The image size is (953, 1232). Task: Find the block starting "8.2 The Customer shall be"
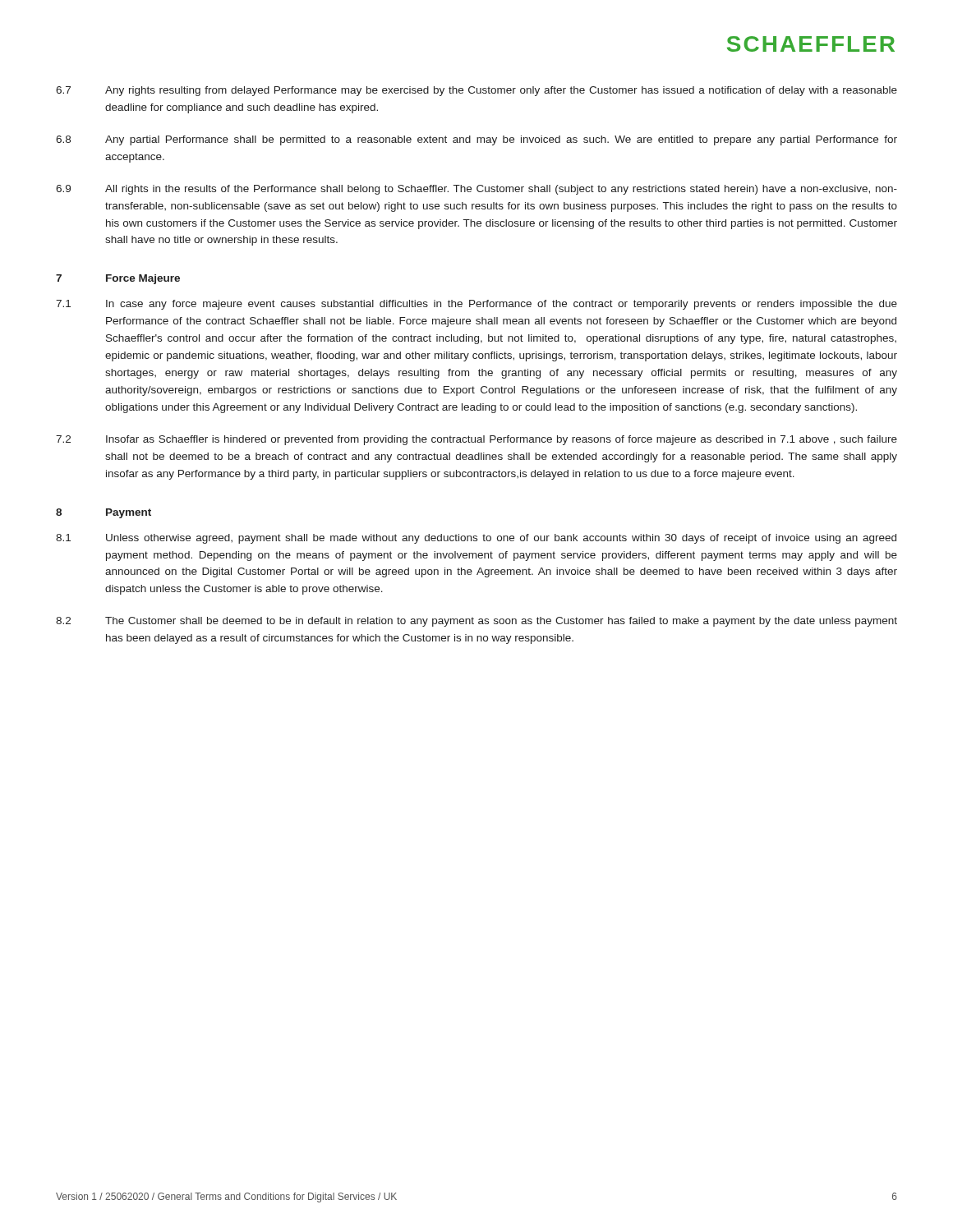pyautogui.click(x=476, y=630)
